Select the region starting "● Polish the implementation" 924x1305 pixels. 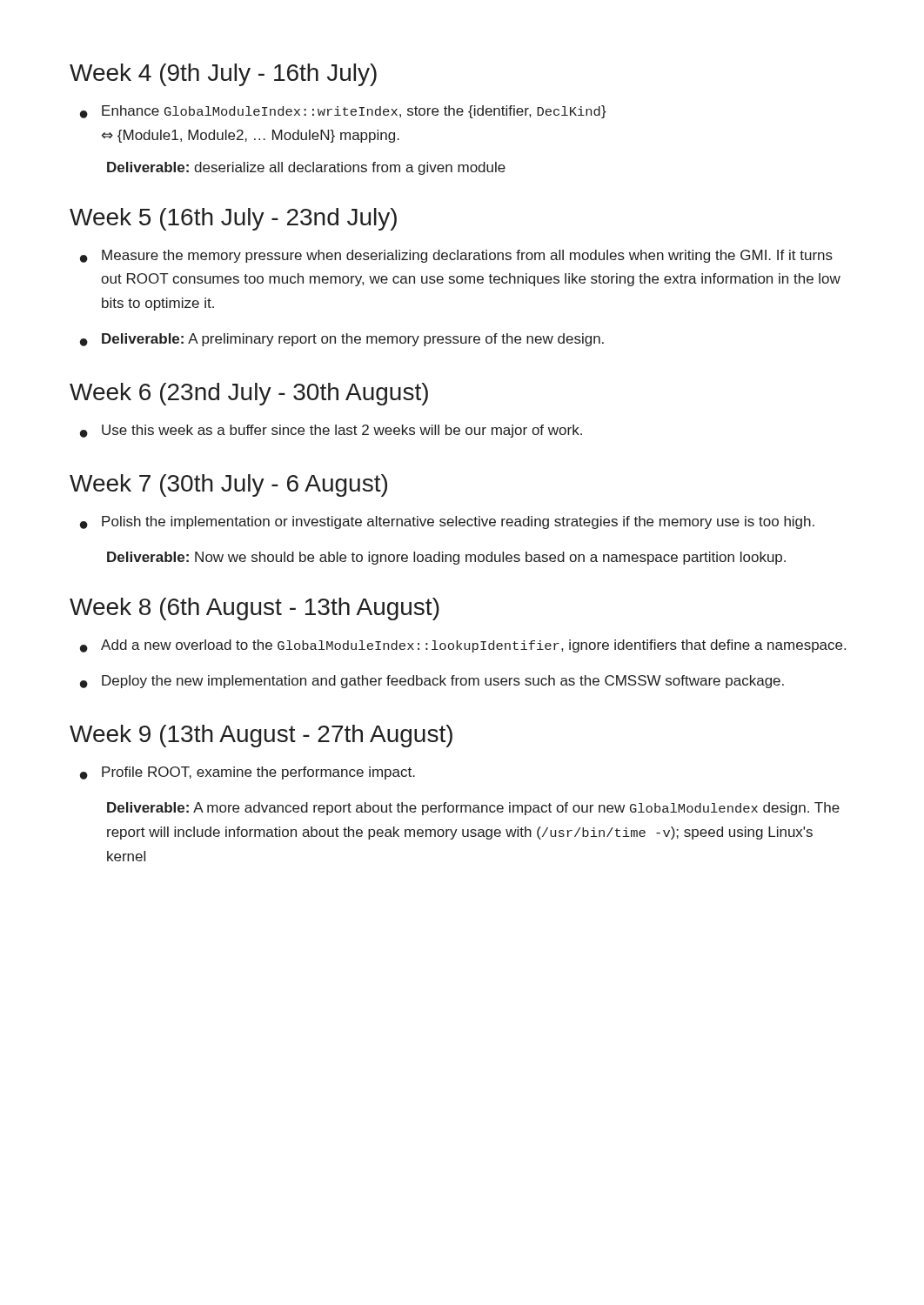tap(447, 523)
